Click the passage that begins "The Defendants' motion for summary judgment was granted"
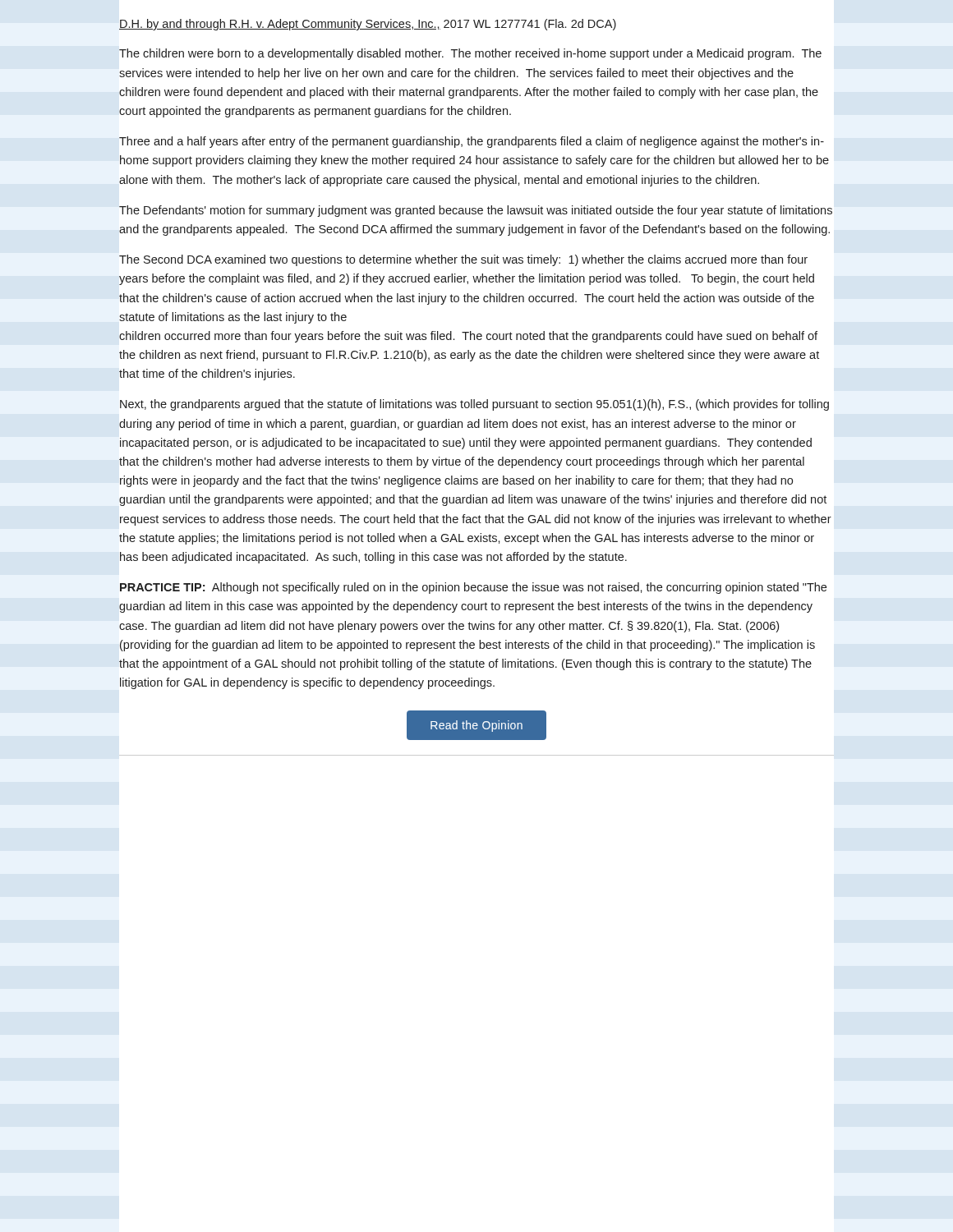This screenshot has width=953, height=1232. pyautogui.click(x=476, y=220)
